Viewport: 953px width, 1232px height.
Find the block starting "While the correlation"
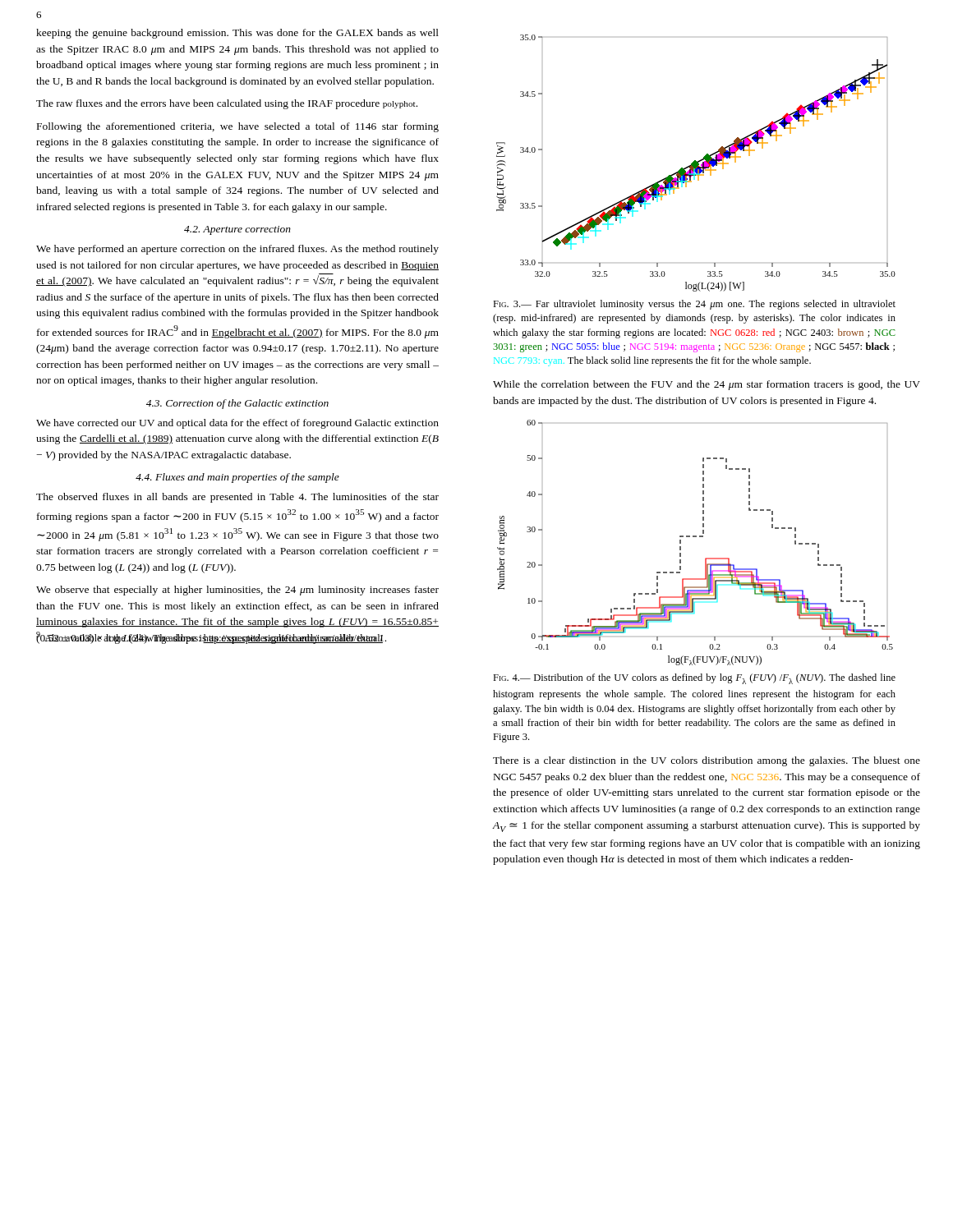pyautogui.click(x=707, y=392)
